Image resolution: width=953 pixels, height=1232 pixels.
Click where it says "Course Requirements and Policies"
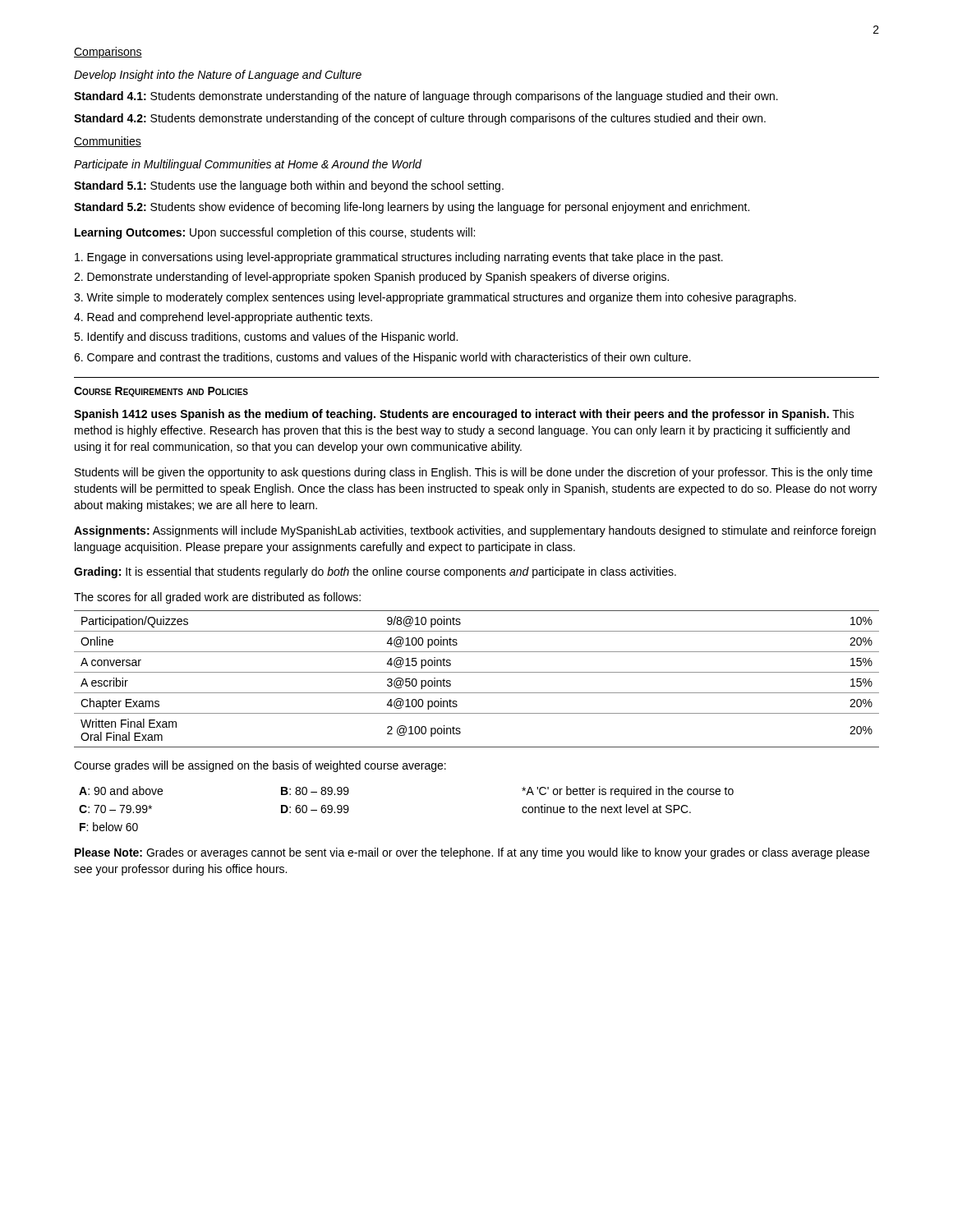tap(161, 391)
